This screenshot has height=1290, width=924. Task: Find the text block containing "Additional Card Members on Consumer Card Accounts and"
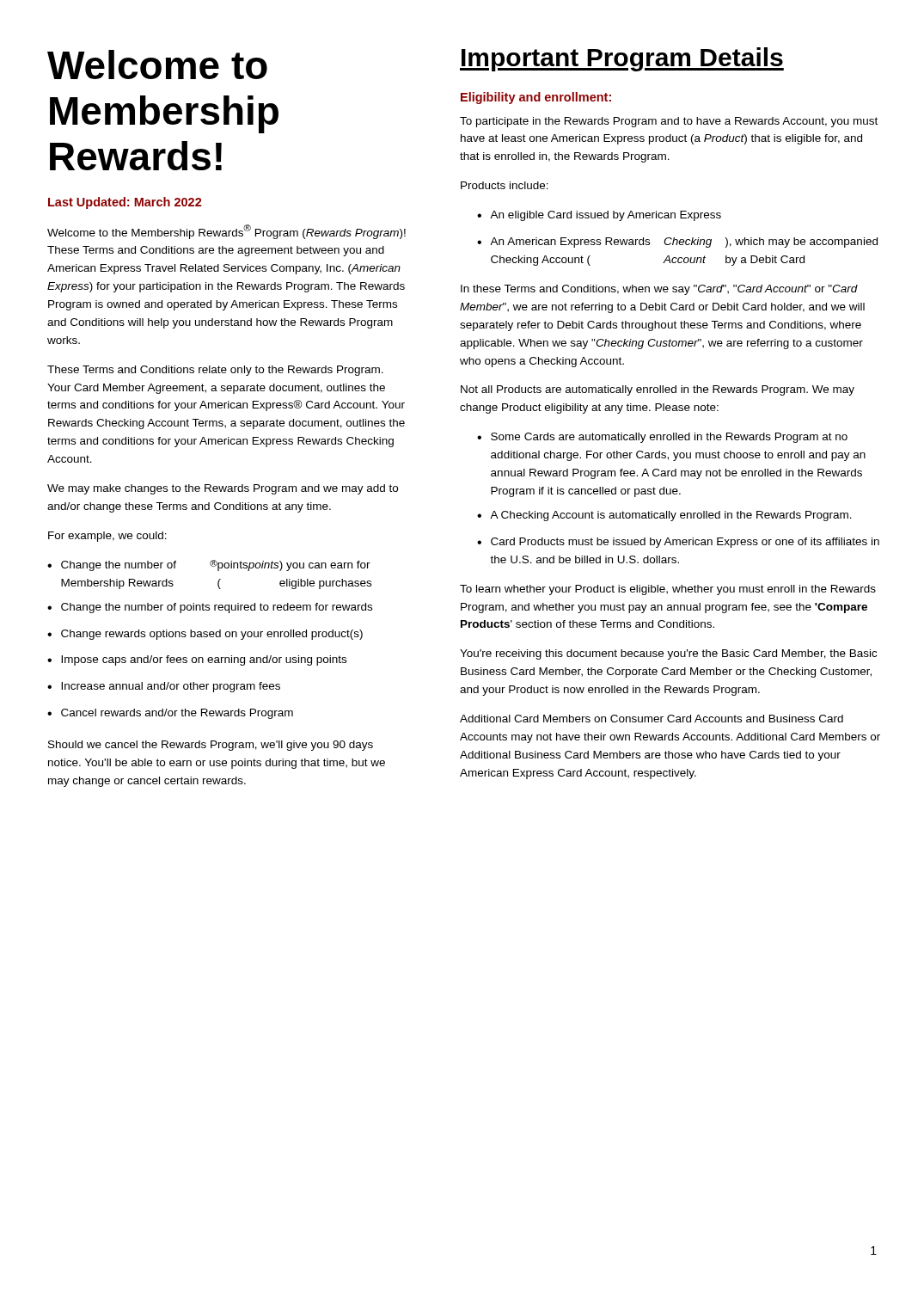click(670, 746)
